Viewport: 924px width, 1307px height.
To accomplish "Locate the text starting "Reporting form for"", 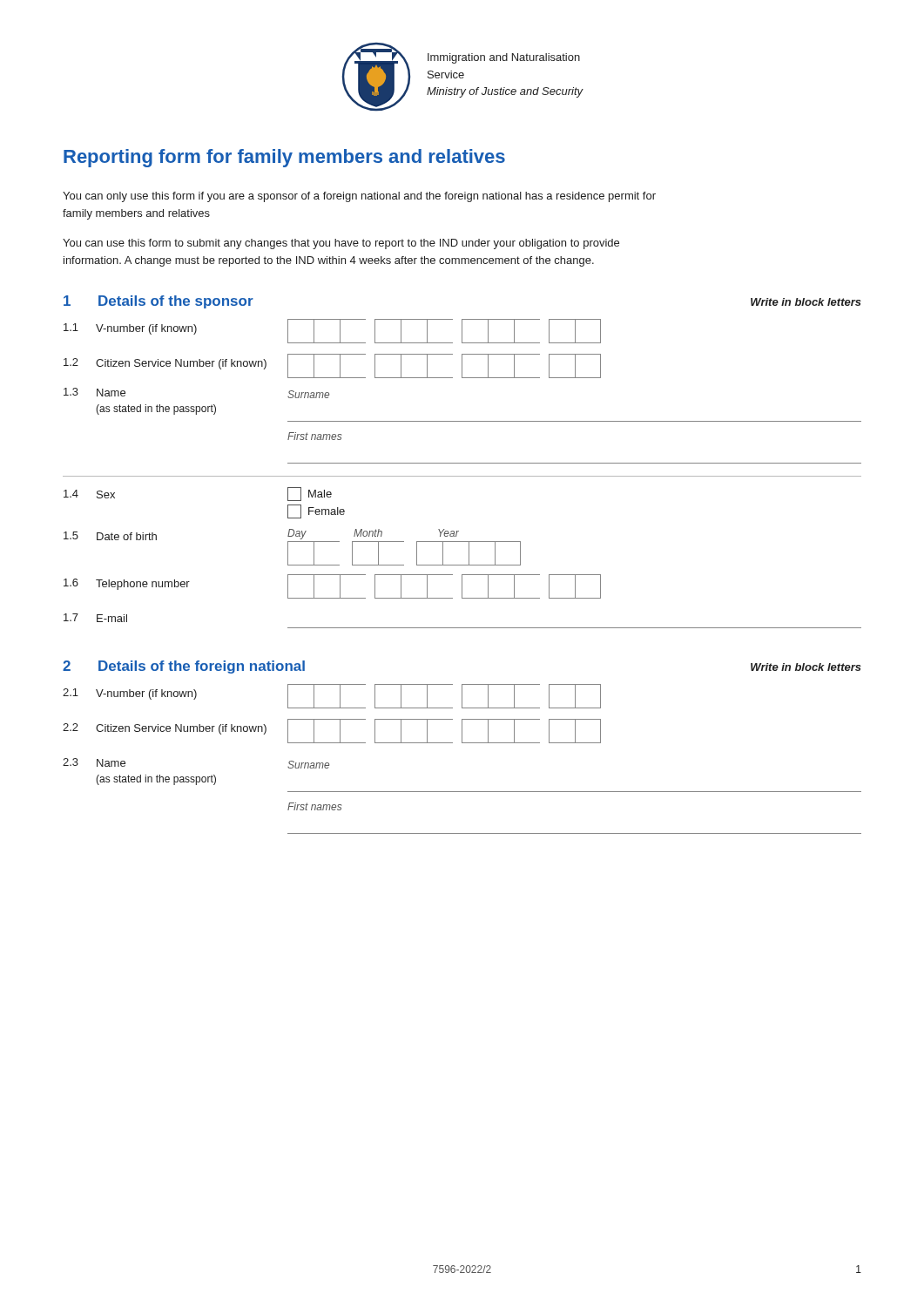I will [284, 156].
